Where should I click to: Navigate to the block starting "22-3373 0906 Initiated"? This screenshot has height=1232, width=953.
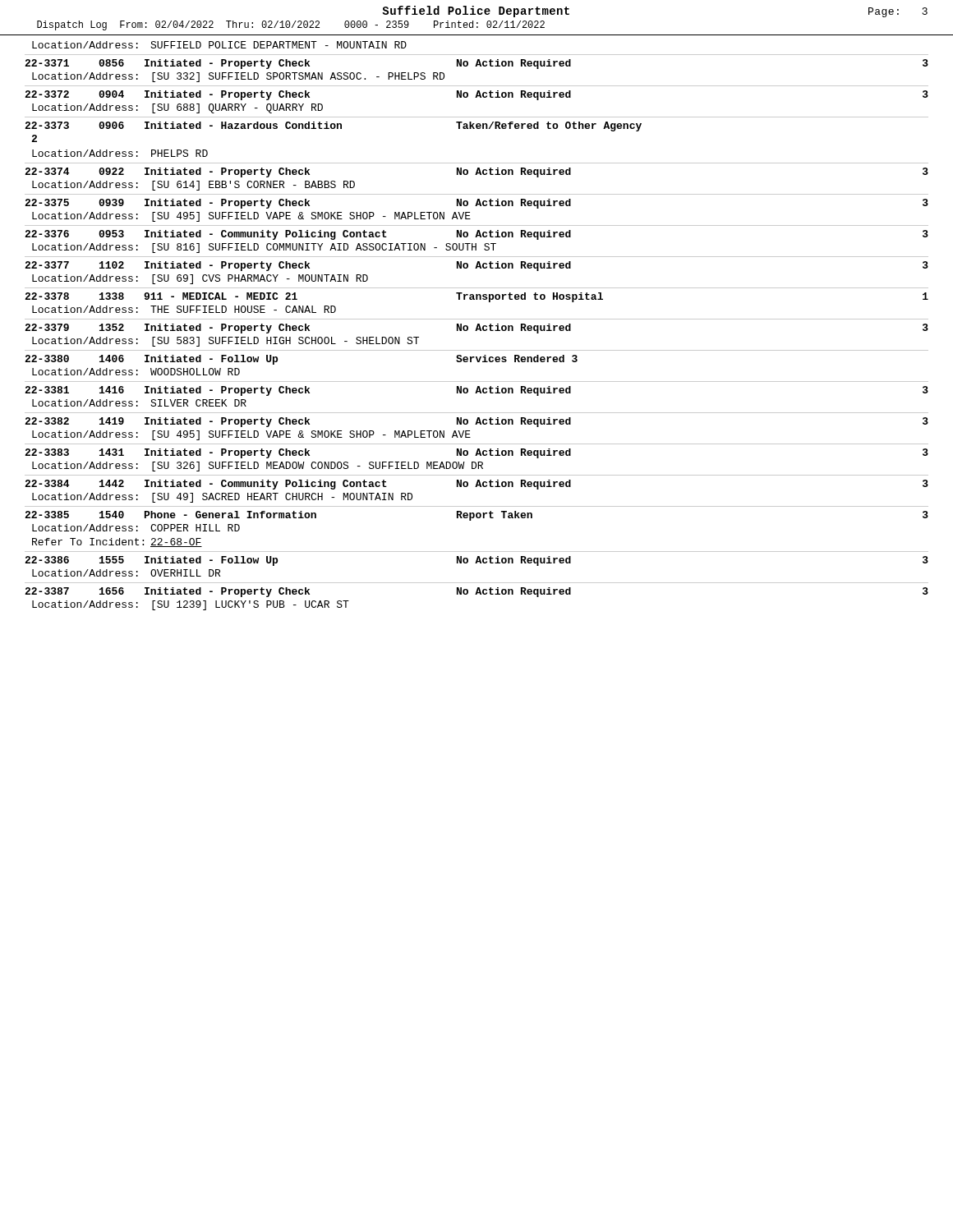[476, 140]
